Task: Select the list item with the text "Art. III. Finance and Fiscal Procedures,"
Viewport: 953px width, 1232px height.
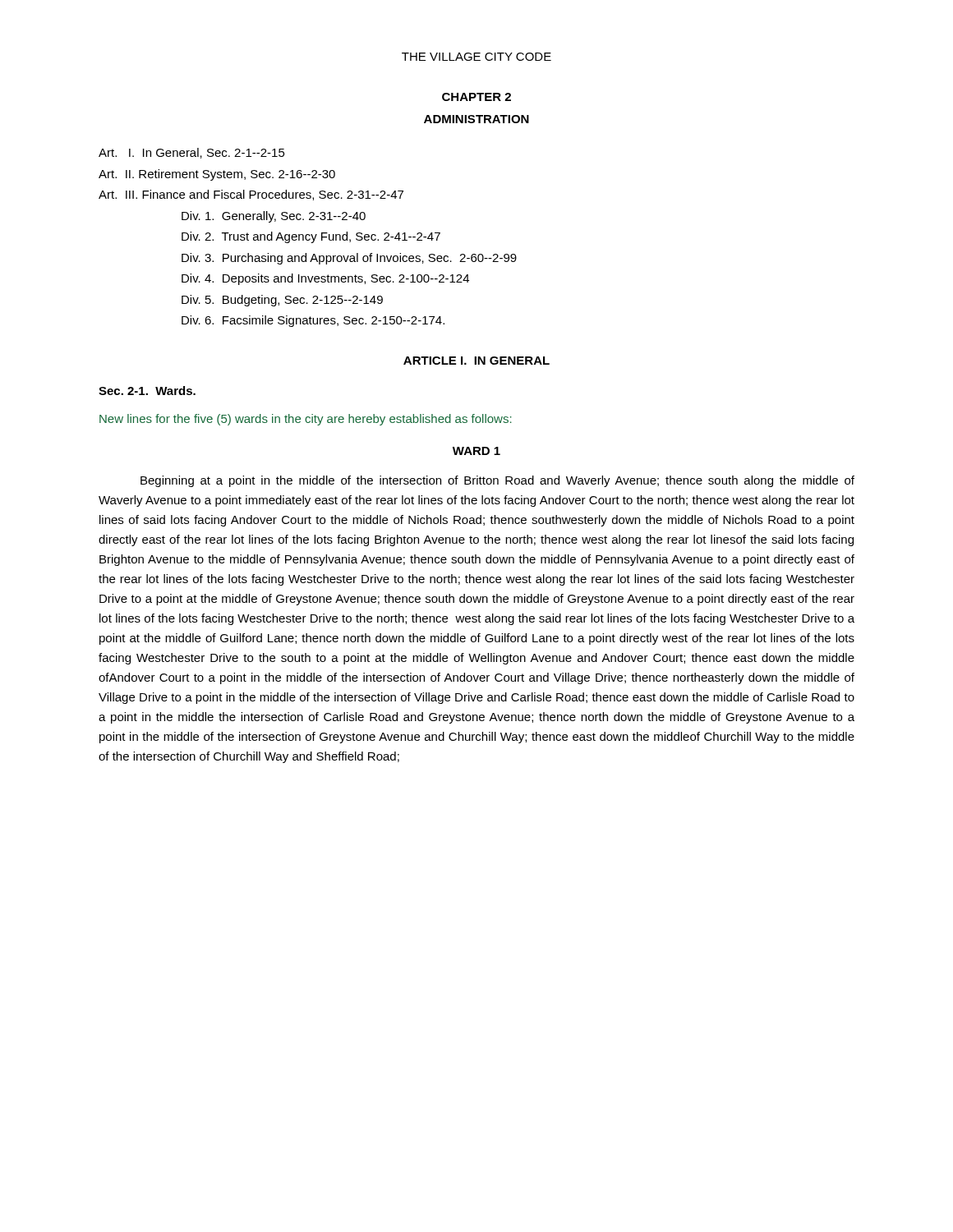Action: [x=251, y=194]
